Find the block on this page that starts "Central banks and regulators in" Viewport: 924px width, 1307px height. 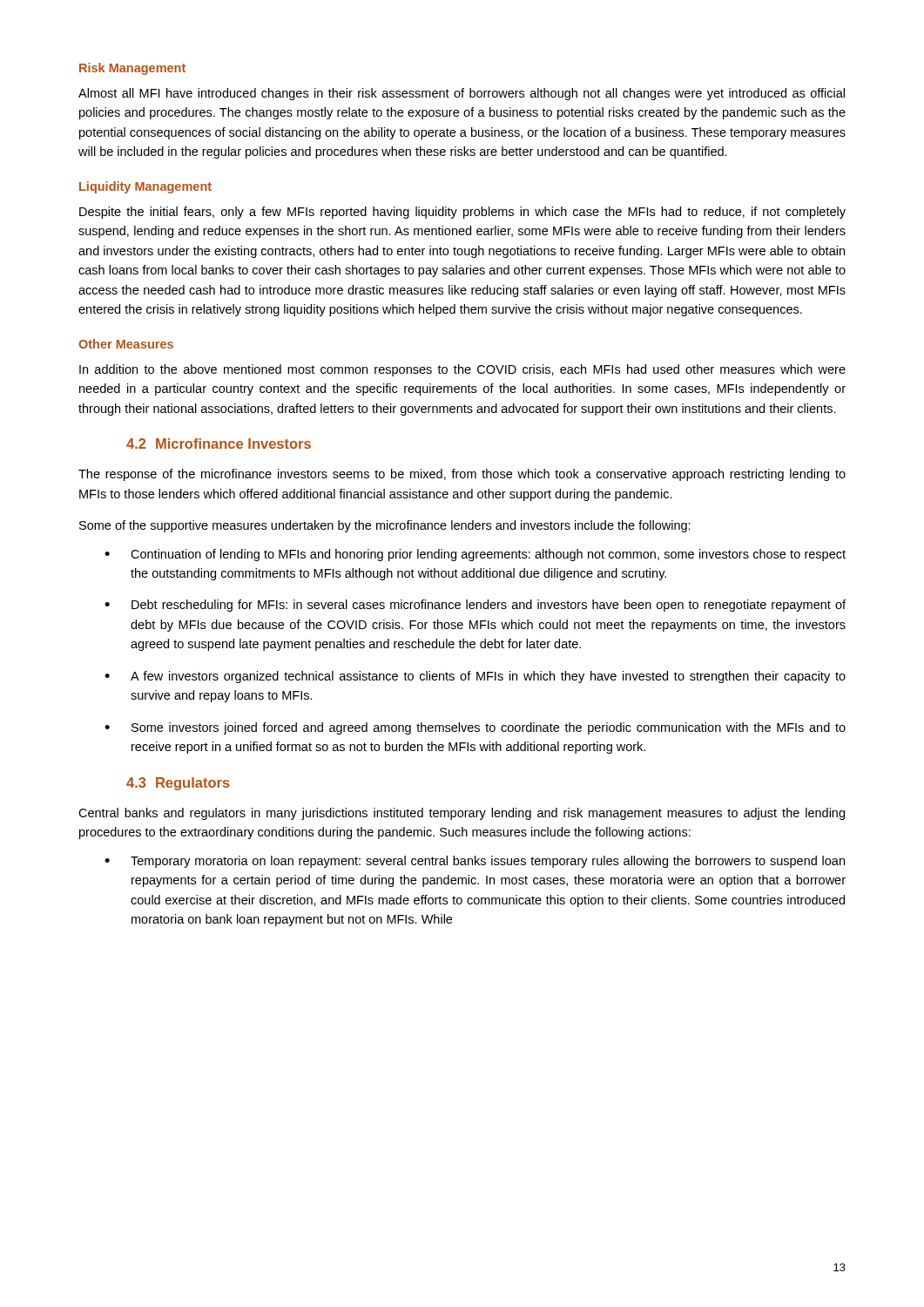(x=462, y=822)
